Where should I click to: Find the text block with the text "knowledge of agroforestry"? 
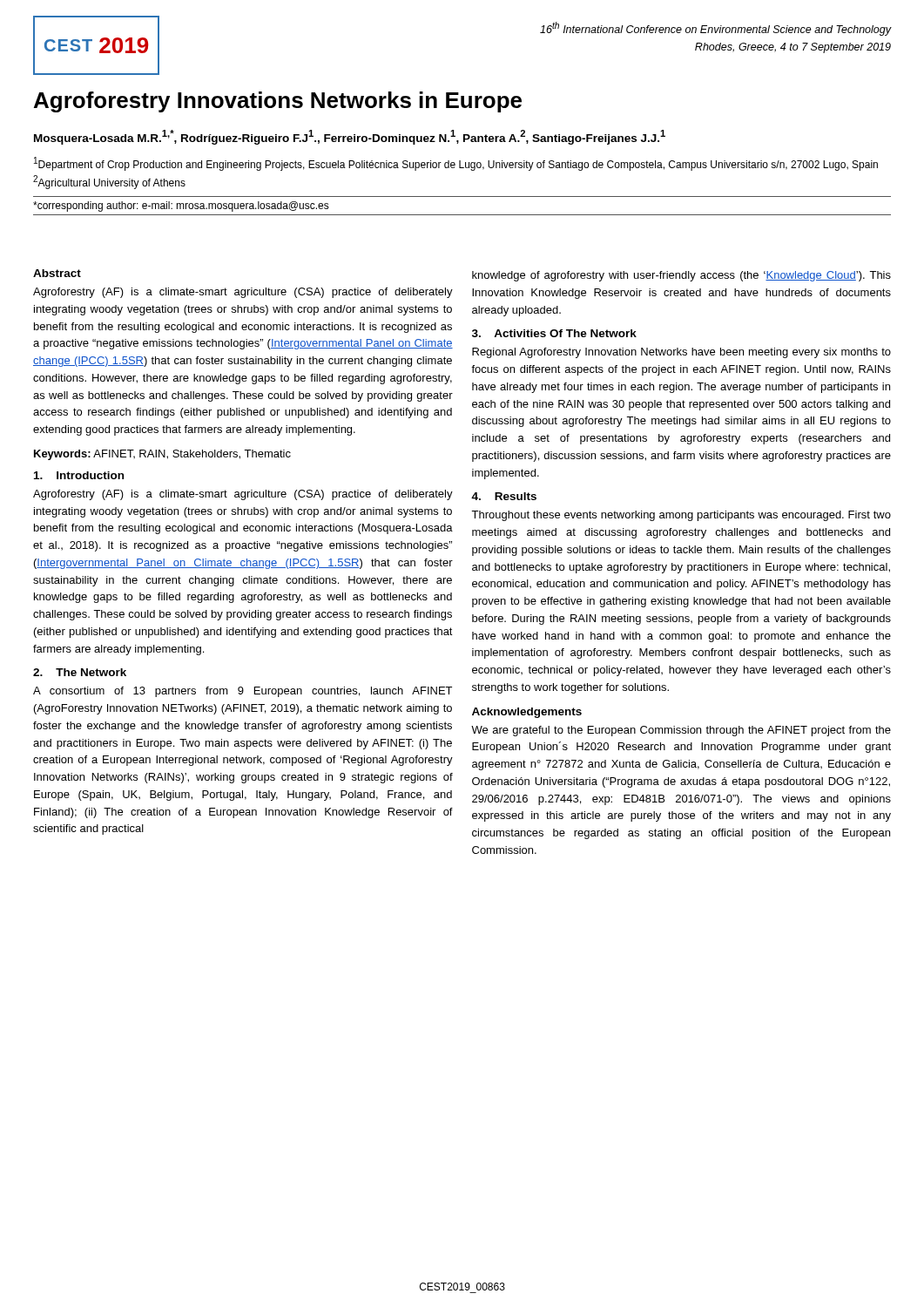[681, 292]
